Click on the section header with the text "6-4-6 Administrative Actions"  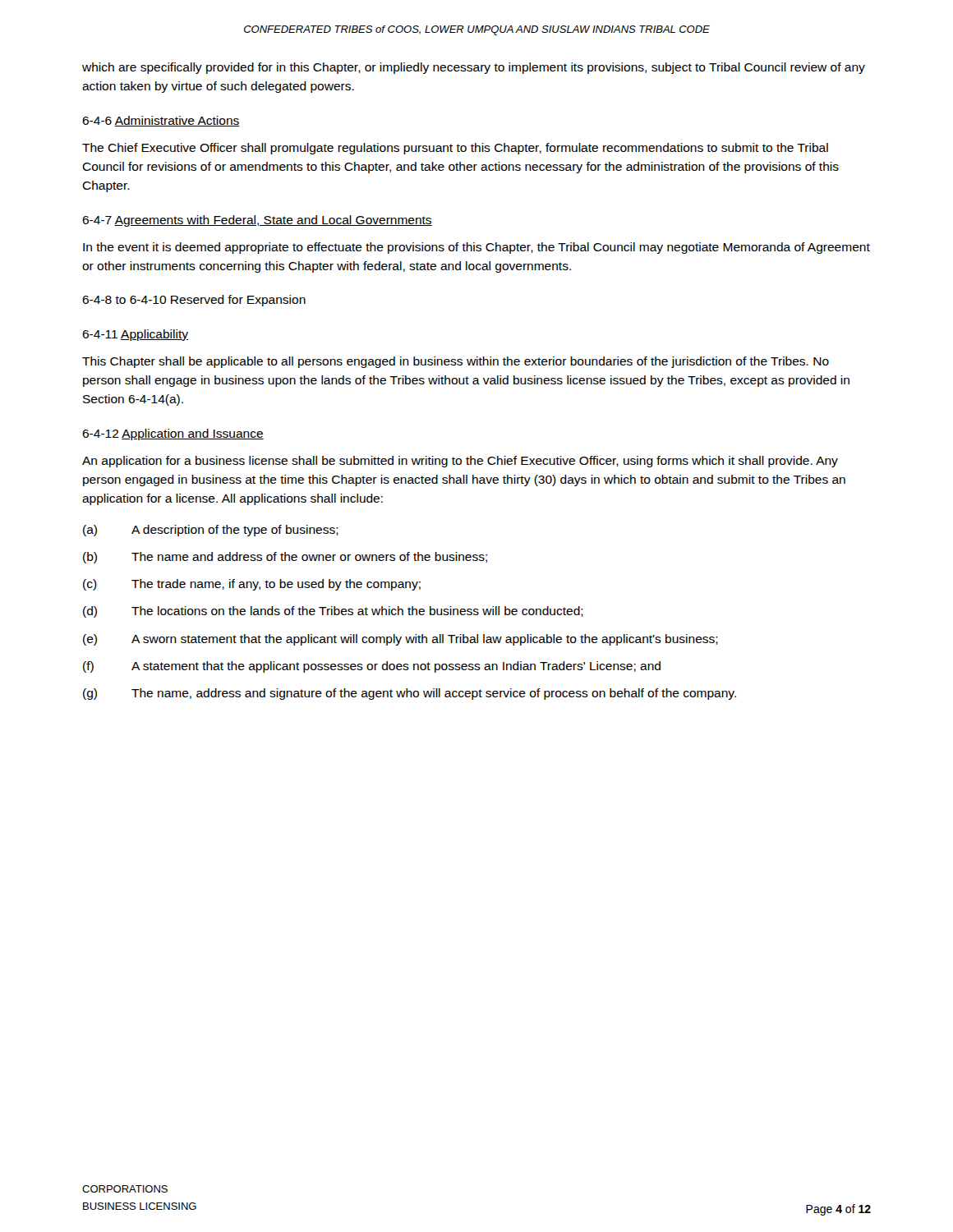[161, 120]
